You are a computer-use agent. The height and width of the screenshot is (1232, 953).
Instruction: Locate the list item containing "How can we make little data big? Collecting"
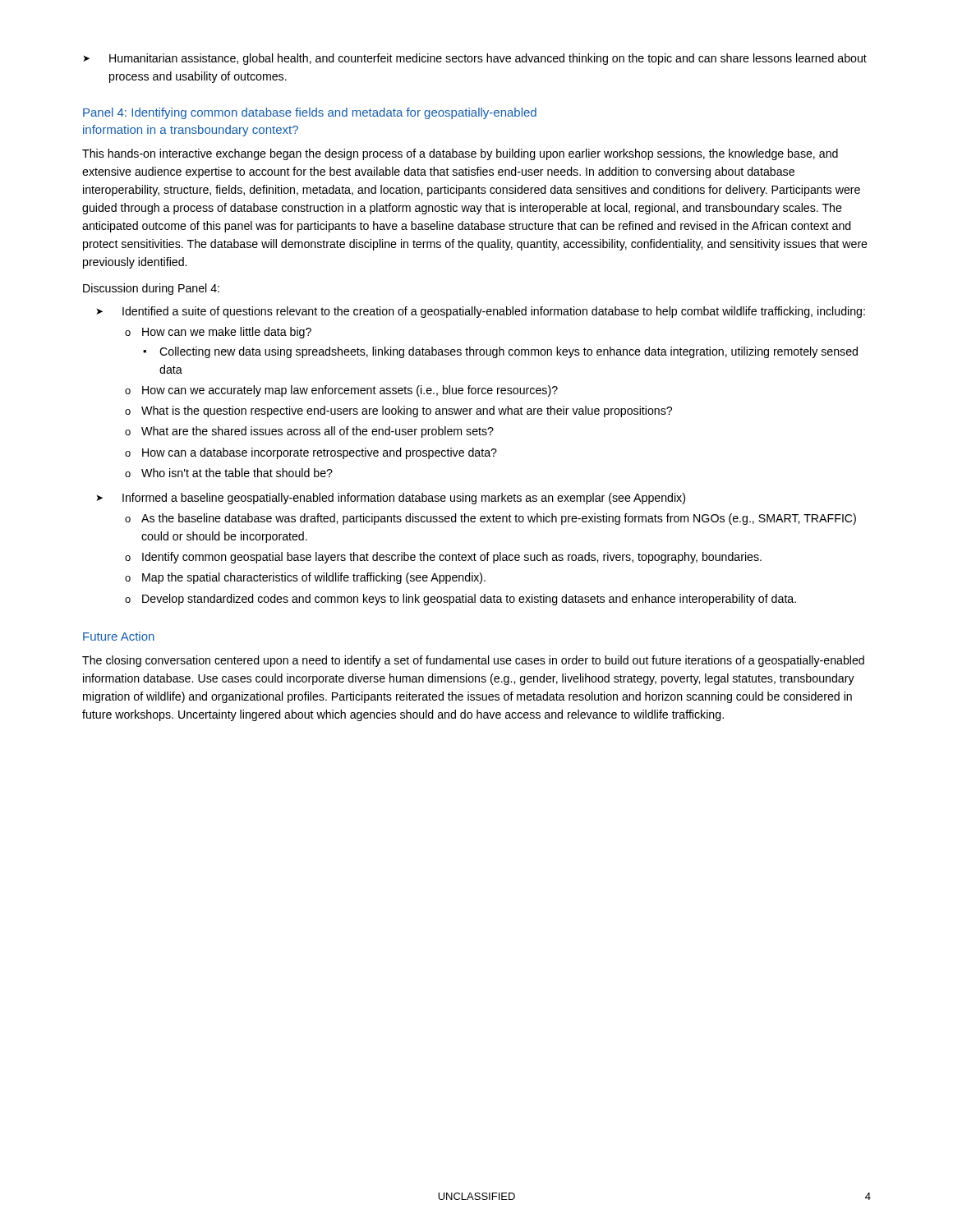click(x=506, y=352)
